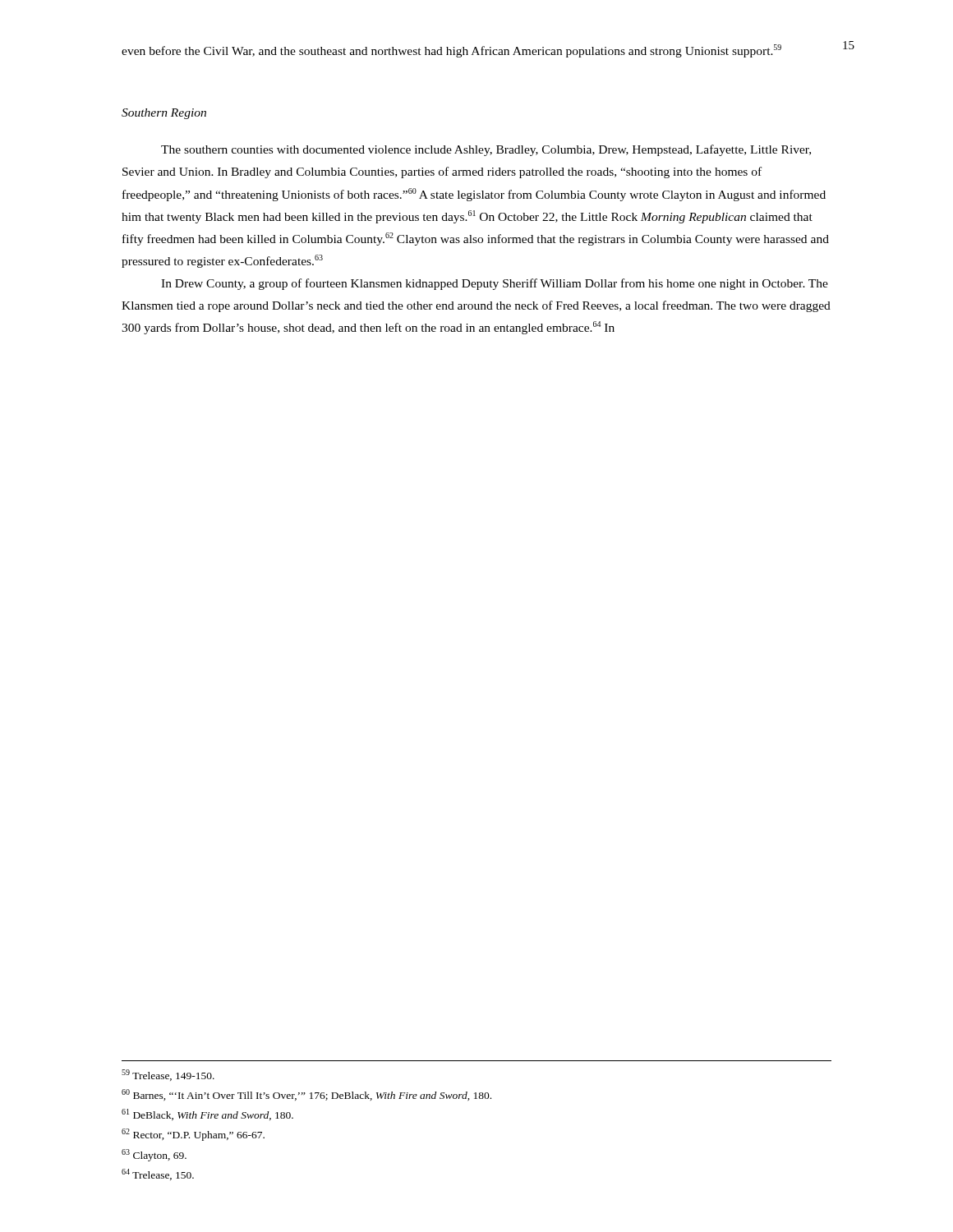Click on the text block starting "63 Clayton, 69."
The image size is (953, 1232).
[x=154, y=1154]
